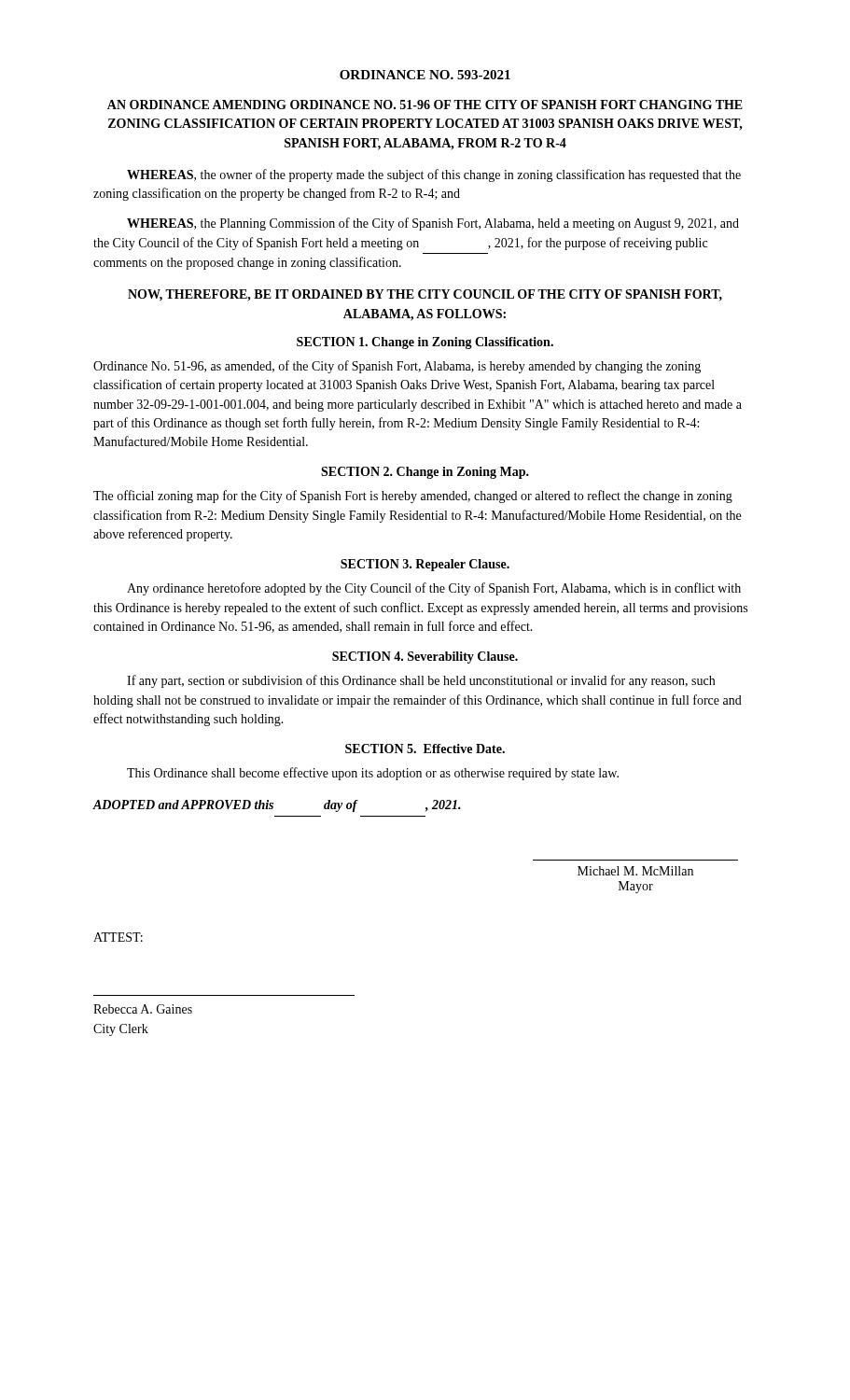
Task: Click on the text starting "Rebecca A. Gaines City Clerk"
Action: 143,1009
